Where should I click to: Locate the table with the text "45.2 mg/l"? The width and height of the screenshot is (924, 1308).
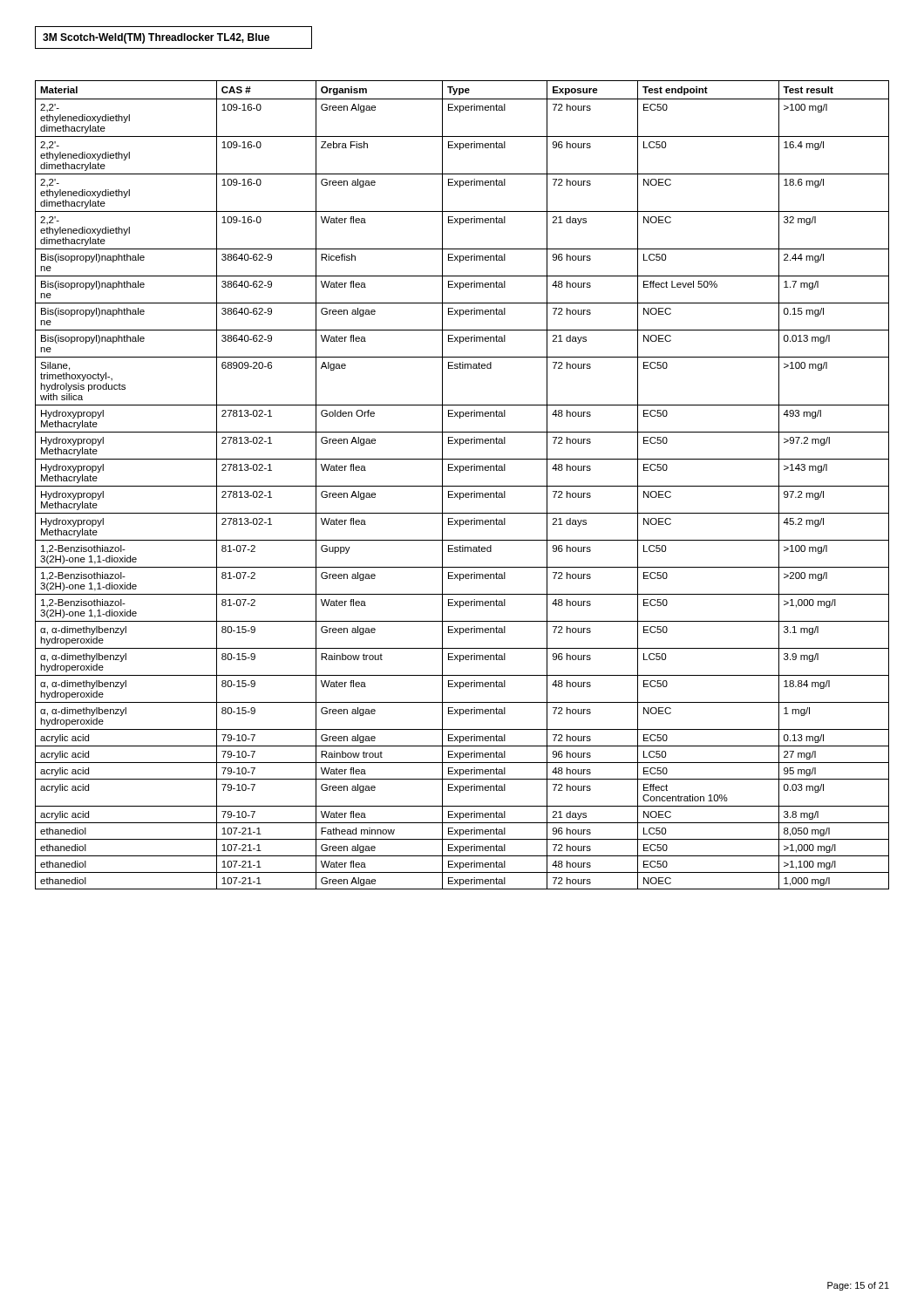tap(462, 485)
